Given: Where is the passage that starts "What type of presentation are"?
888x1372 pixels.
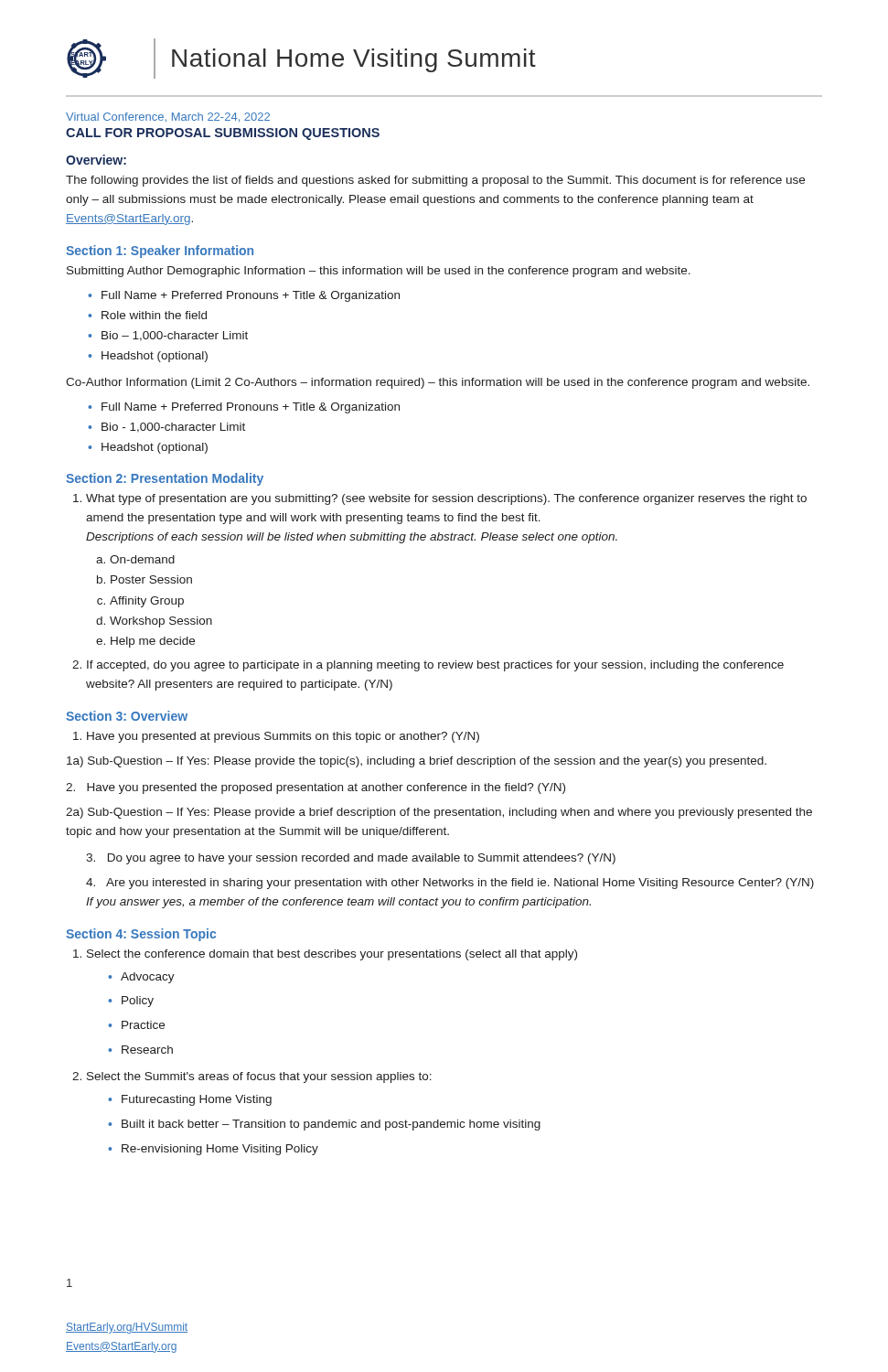Looking at the screenshot, I should coord(446,499).
